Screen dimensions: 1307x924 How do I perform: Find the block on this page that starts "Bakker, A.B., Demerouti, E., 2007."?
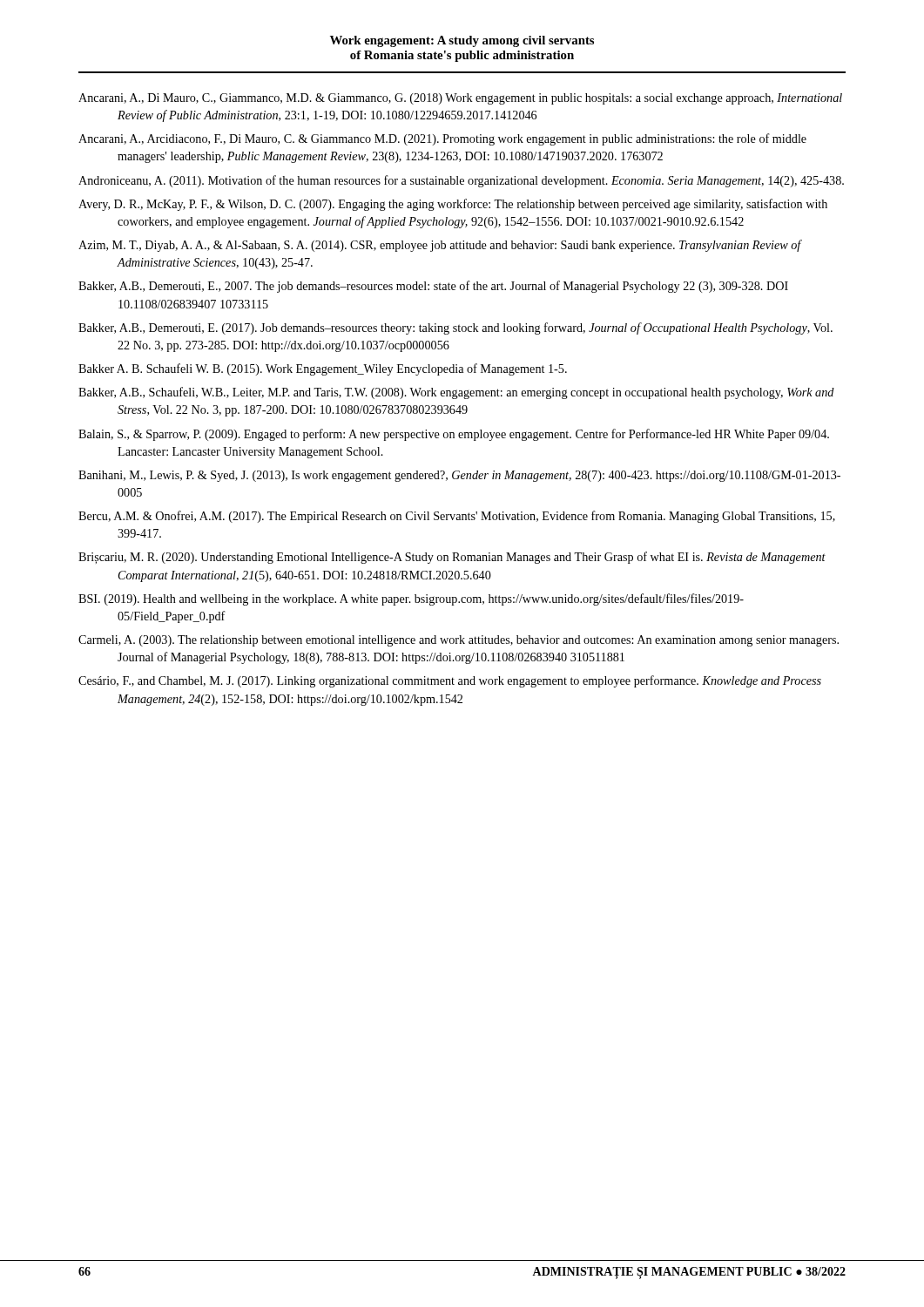coord(433,295)
